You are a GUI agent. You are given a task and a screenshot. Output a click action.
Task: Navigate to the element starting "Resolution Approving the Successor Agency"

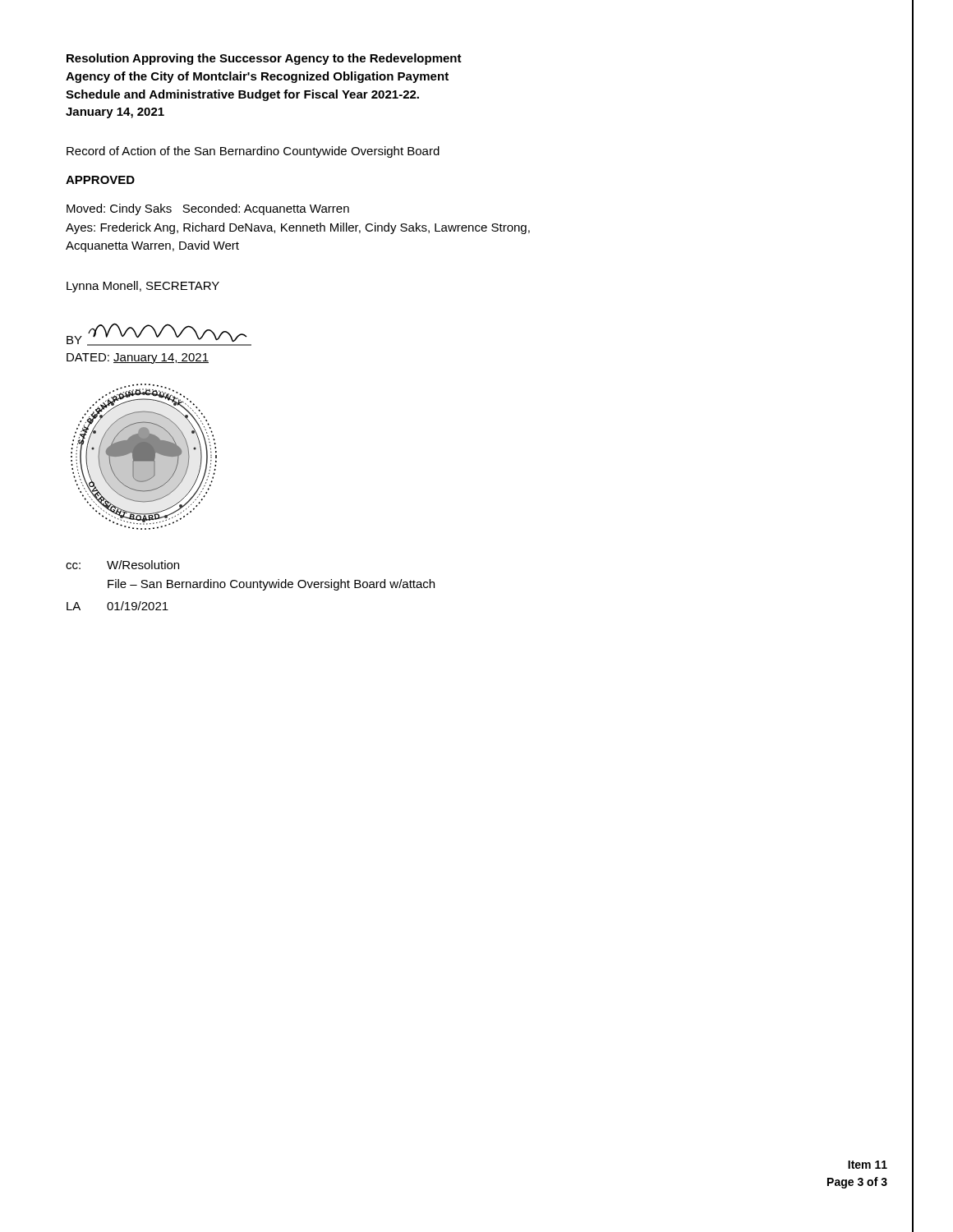coord(264,85)
